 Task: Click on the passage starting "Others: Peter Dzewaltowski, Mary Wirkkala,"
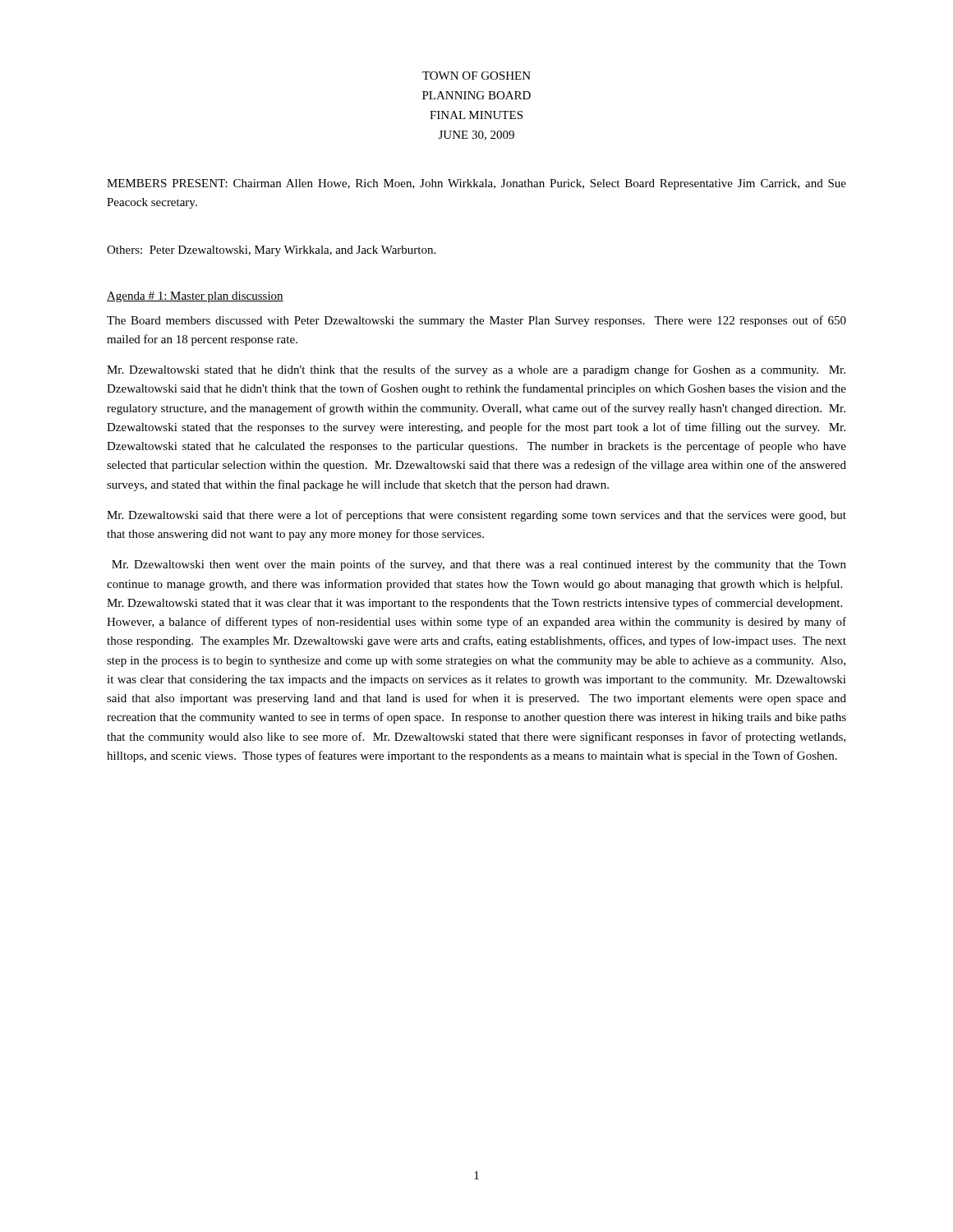(x=272, y=250)
